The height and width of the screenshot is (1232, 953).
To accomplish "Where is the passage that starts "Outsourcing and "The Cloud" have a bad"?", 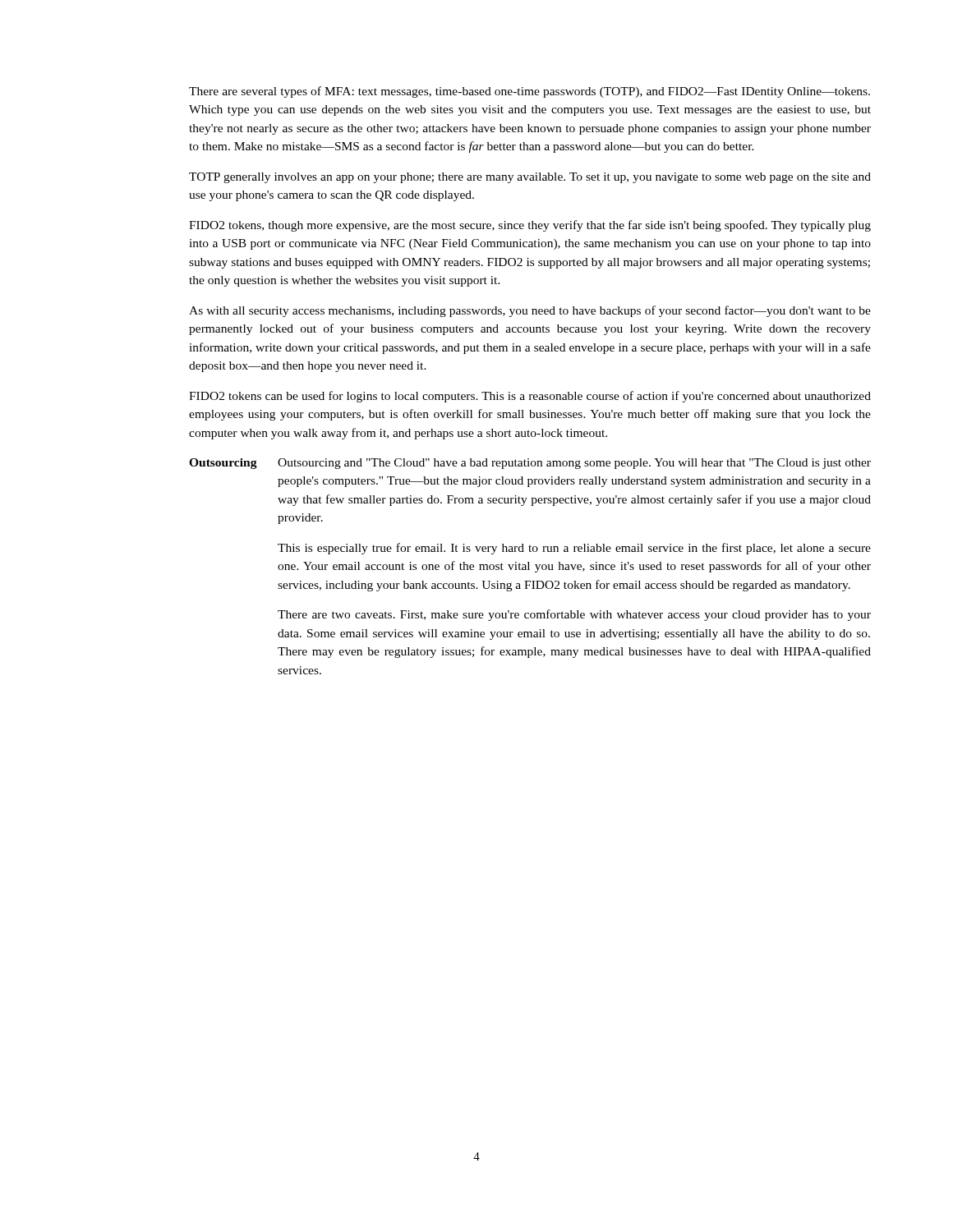I will click(x=574, y=490).
